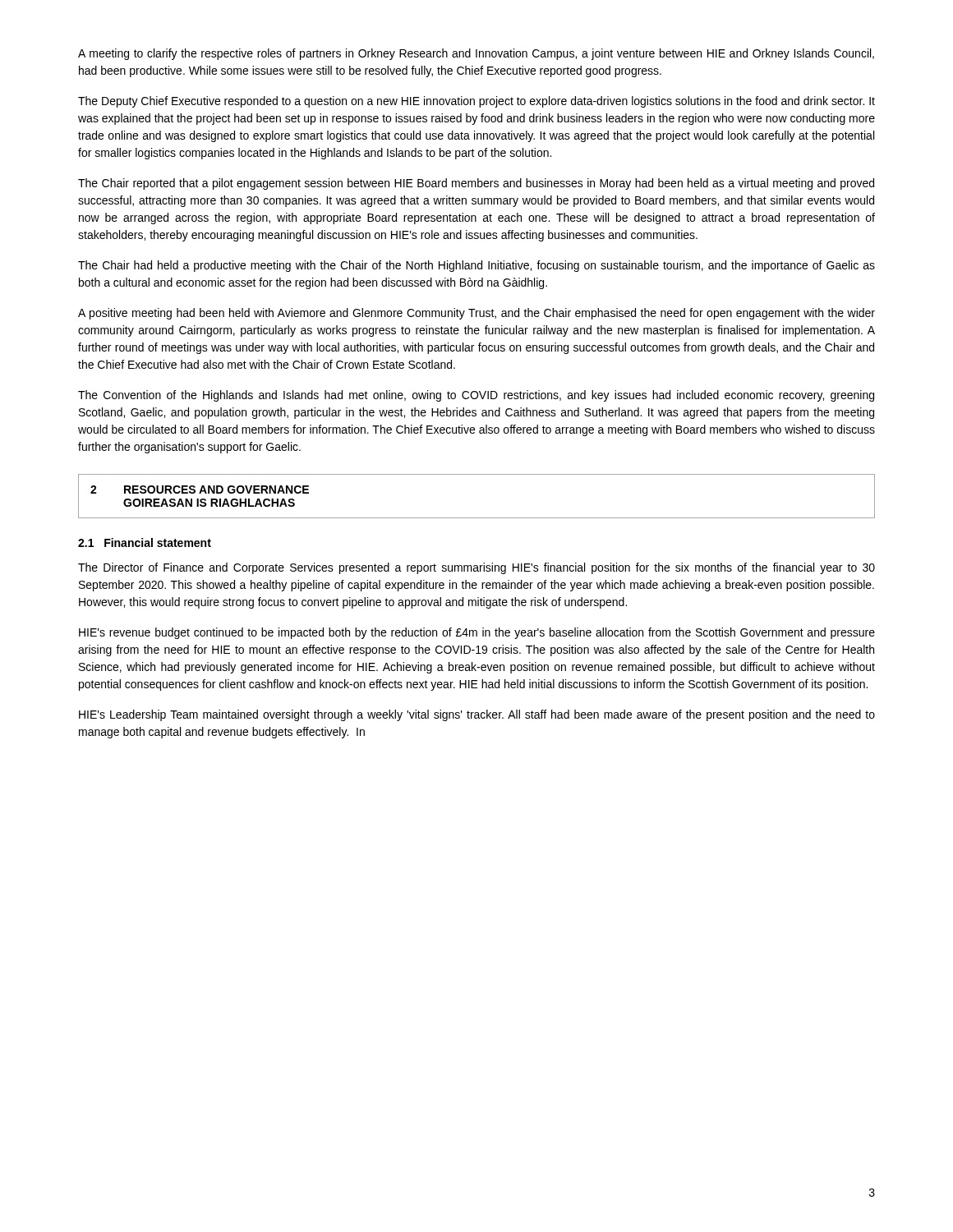
Task: Click the passage that begins "The Deputy Chief Executive responded"
Action: coord(476,127)
